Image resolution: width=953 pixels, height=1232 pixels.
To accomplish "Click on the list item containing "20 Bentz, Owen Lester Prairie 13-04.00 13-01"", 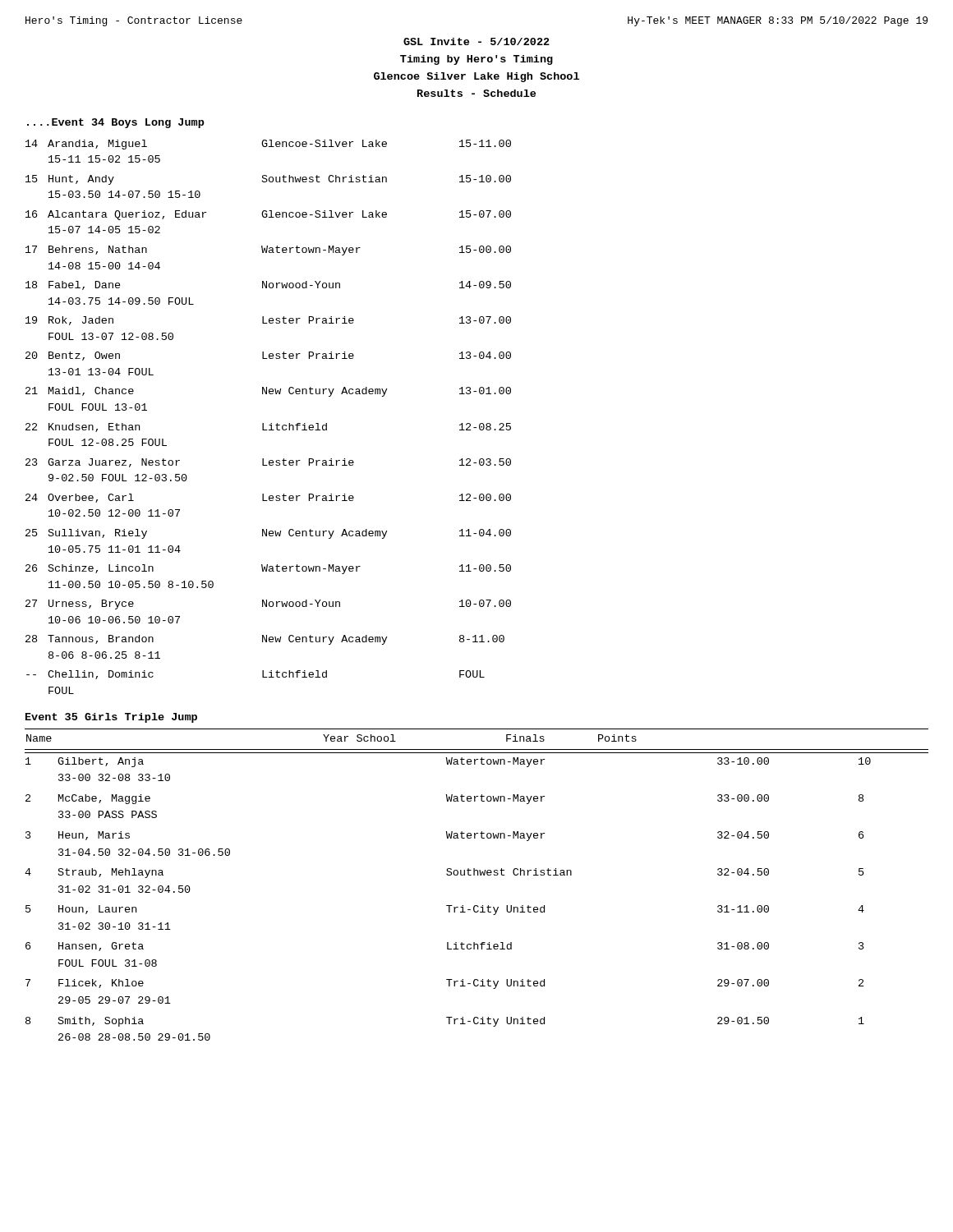I will point(476,365).
